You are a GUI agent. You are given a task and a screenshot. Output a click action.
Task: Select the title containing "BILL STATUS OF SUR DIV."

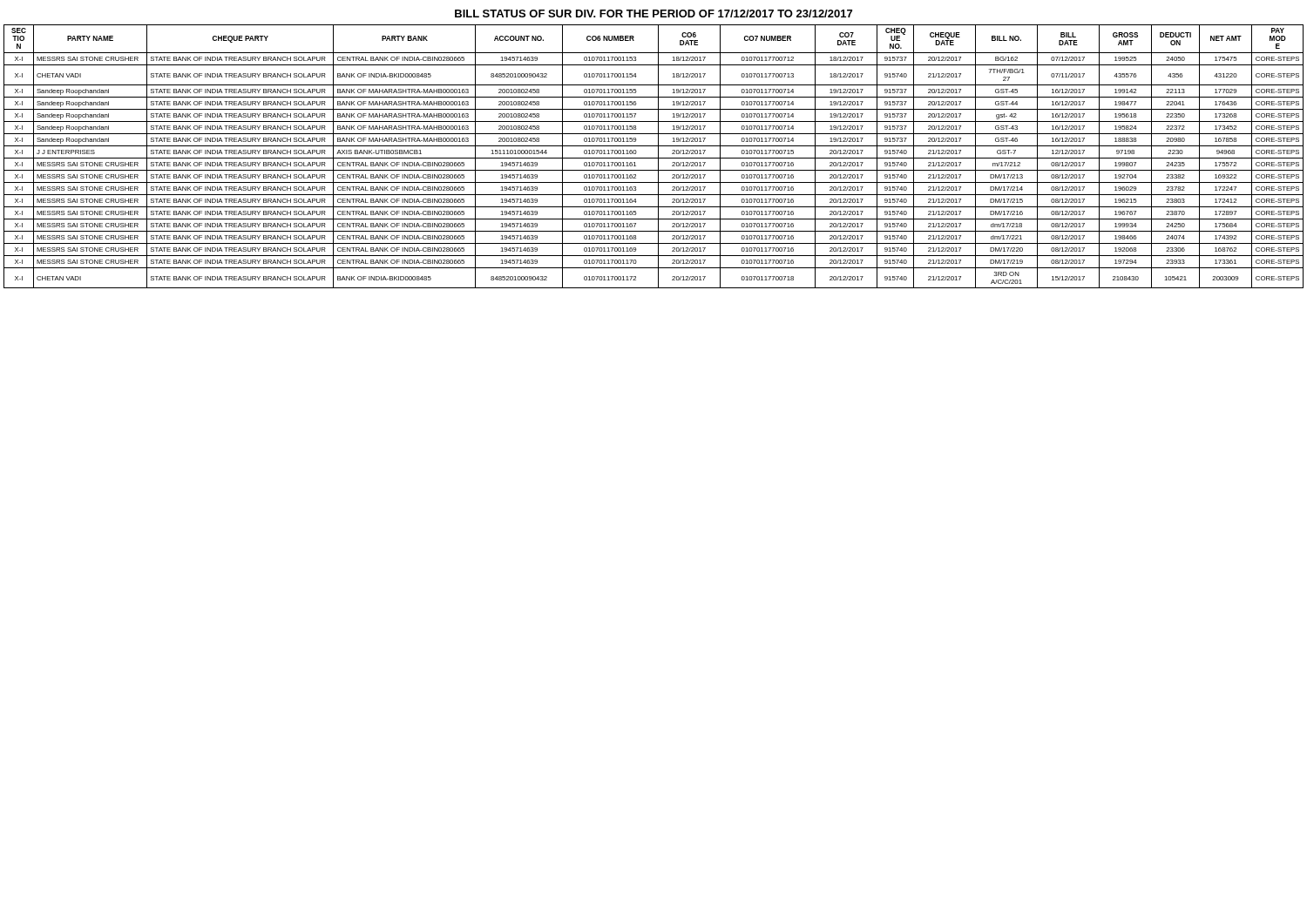tap(654, 13)
